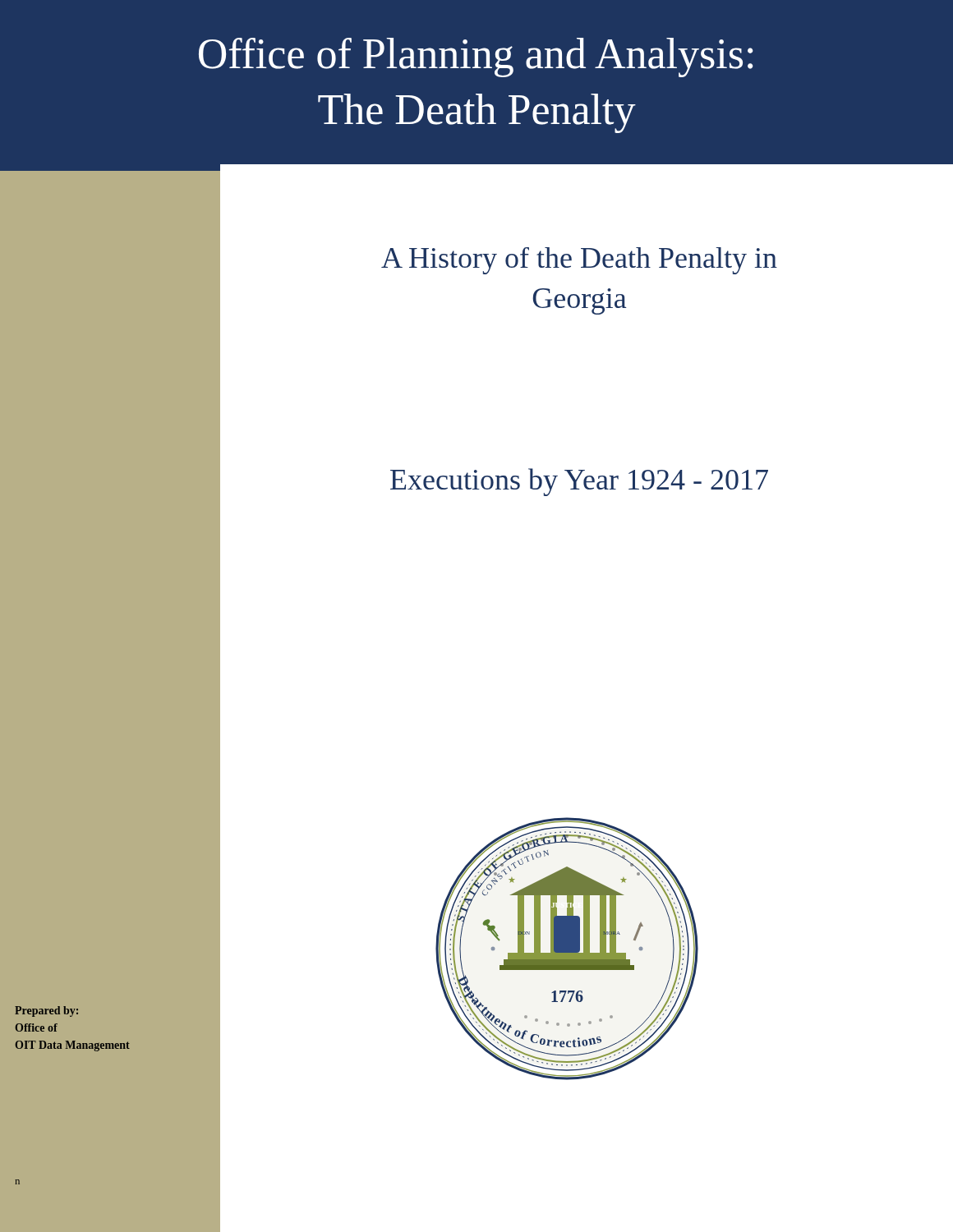
Task: Click on the passage starting "Prepared by: Office of OIT Data Management"
Action: pos(46,1011)
